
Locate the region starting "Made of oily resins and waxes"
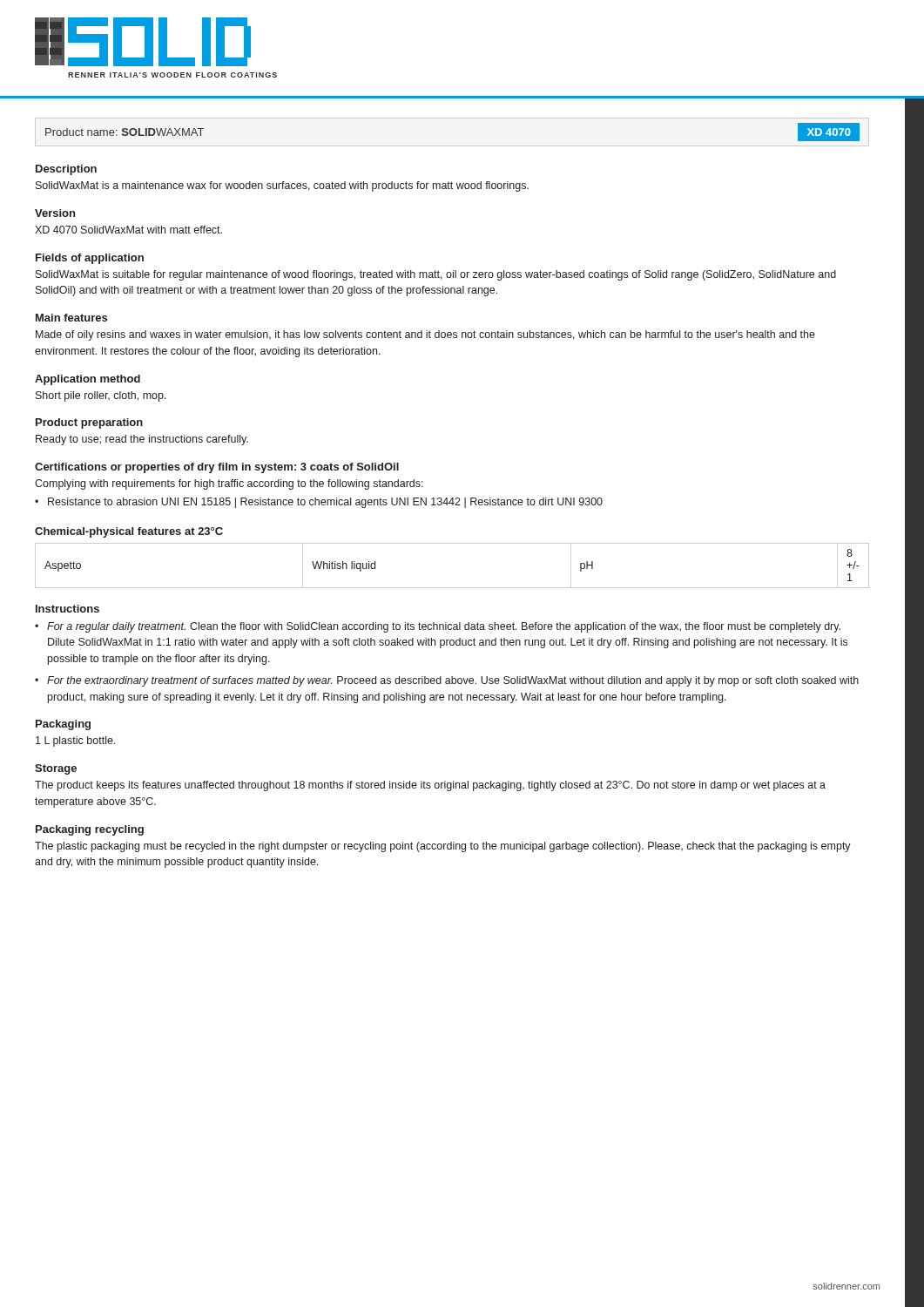click(425, 343)
